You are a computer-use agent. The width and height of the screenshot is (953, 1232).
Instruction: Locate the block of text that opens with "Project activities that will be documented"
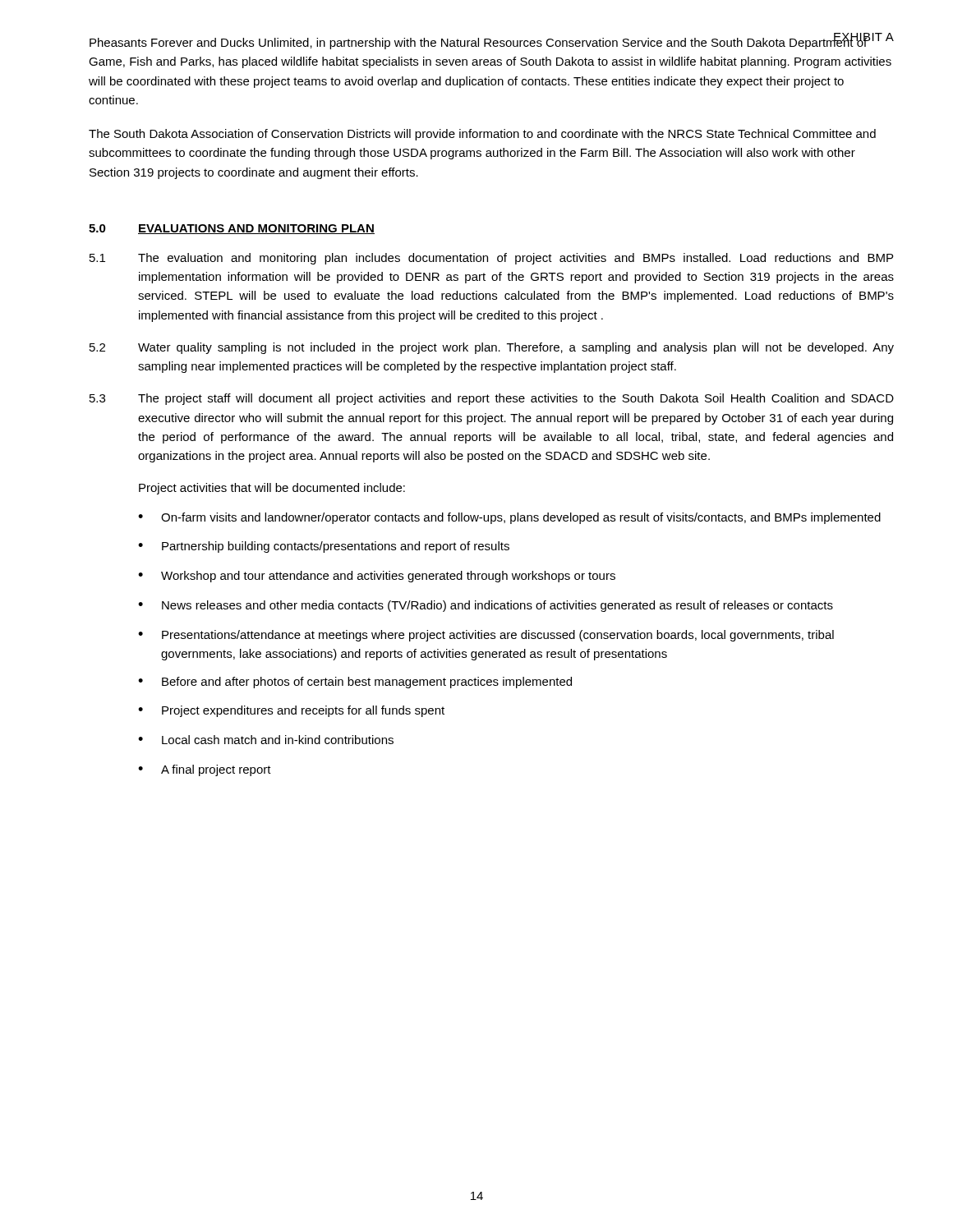[x=272, y=488]
